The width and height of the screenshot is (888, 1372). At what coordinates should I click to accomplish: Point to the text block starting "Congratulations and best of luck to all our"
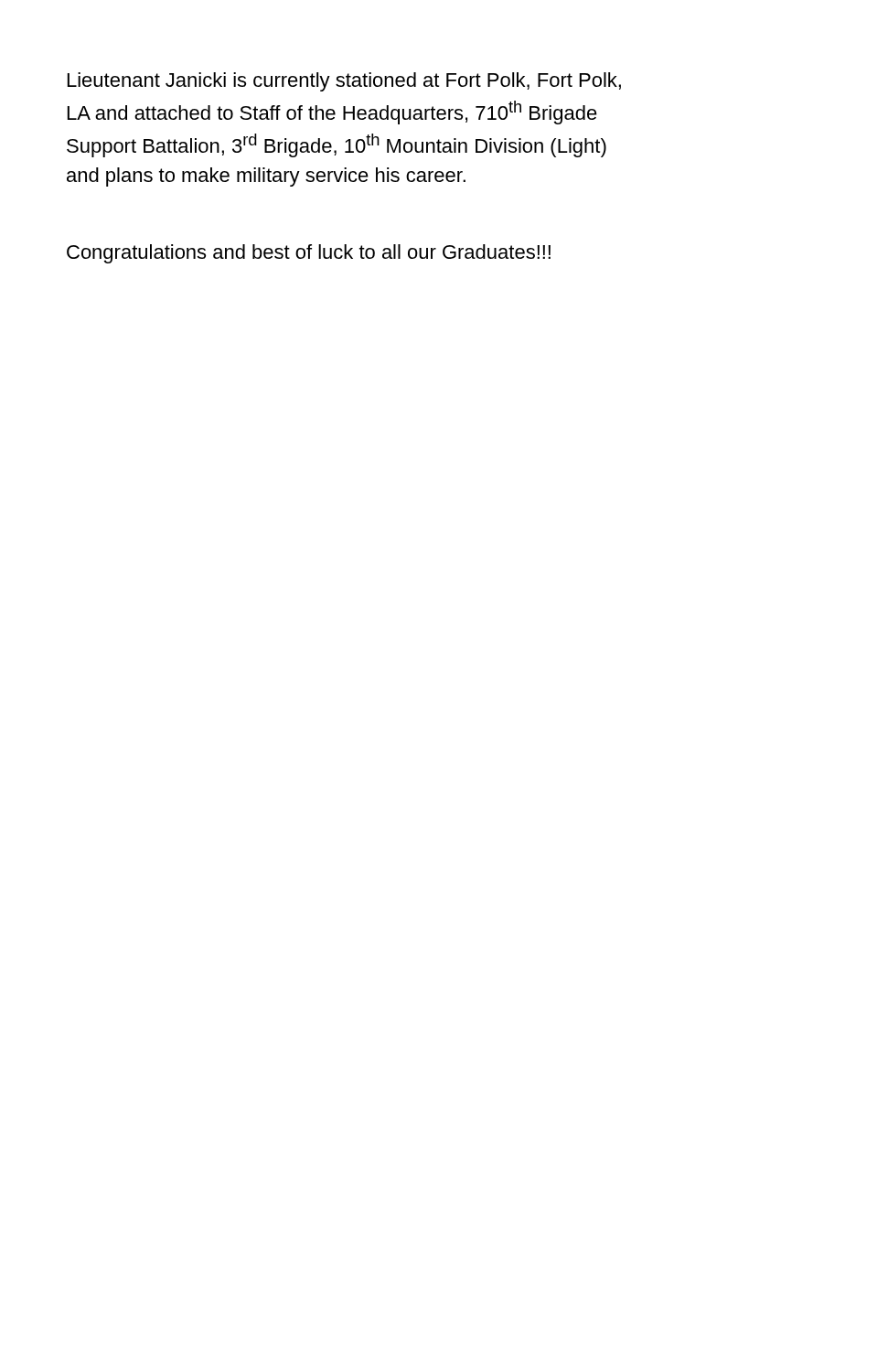pyautogui.click(x=309, y=252)
